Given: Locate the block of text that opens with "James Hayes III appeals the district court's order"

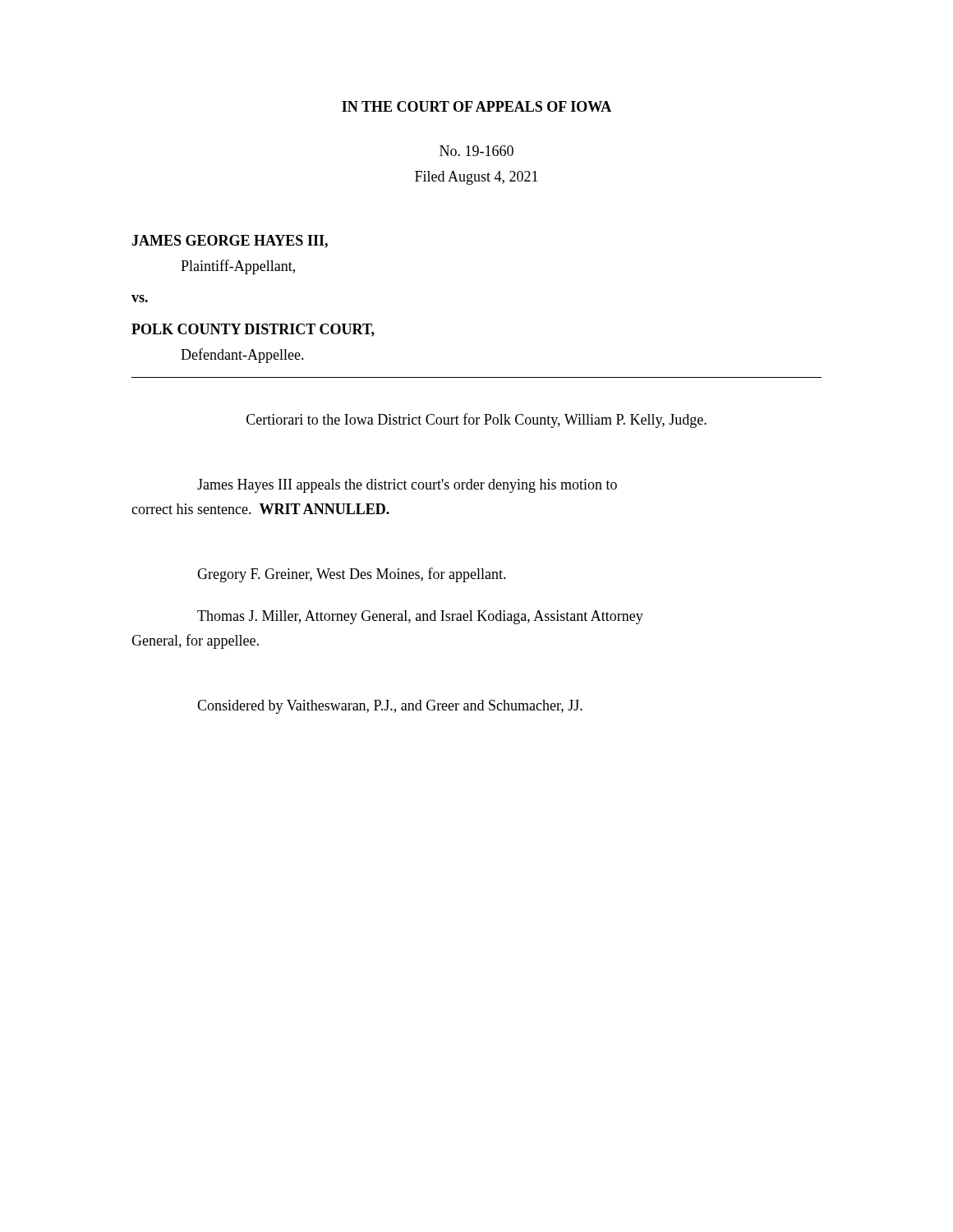Looking at the screenshot, I should tap(476, 495).
